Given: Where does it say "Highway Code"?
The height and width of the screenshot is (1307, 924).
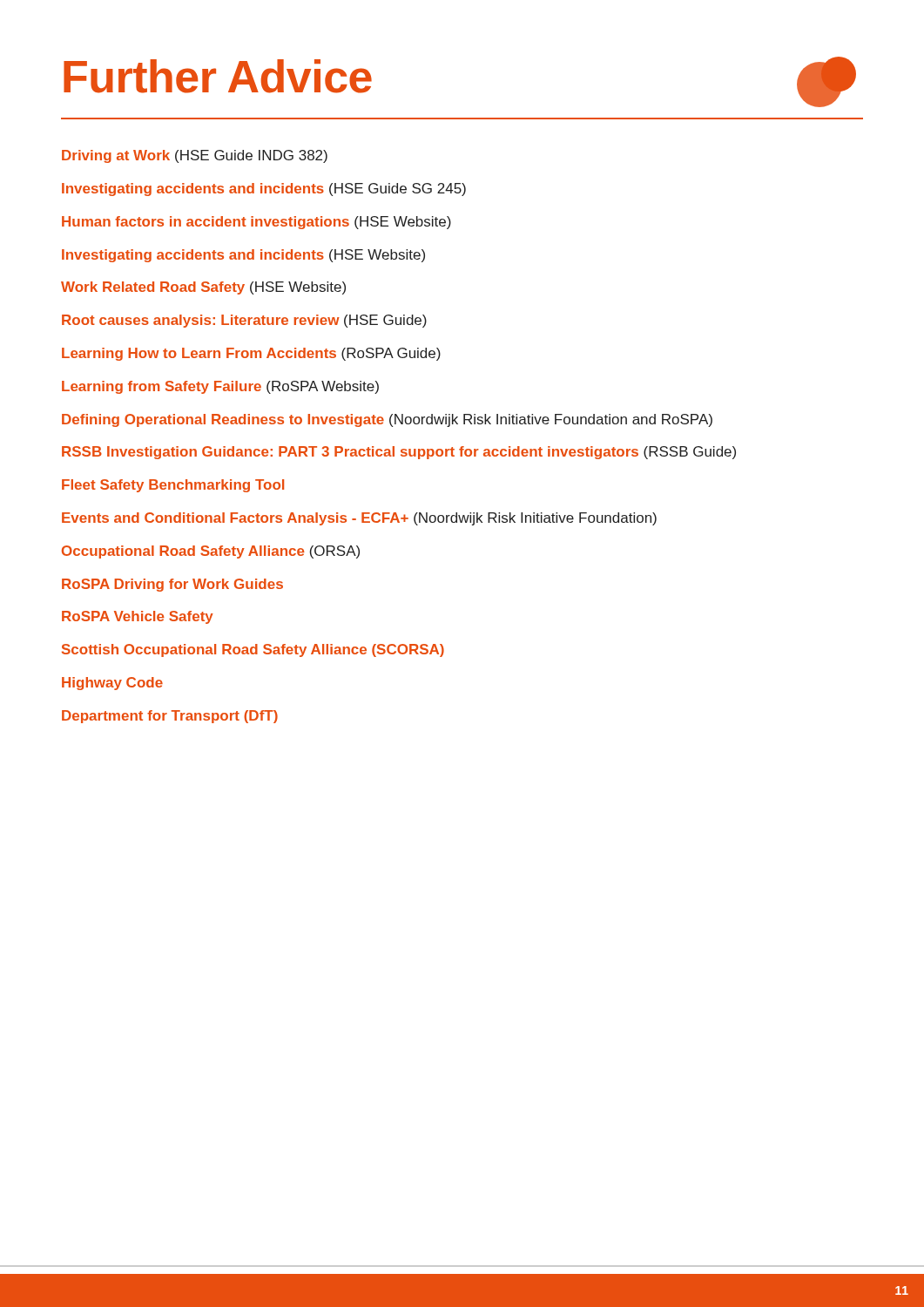Looking at the screenshot, I should click(x=112, y=683).
